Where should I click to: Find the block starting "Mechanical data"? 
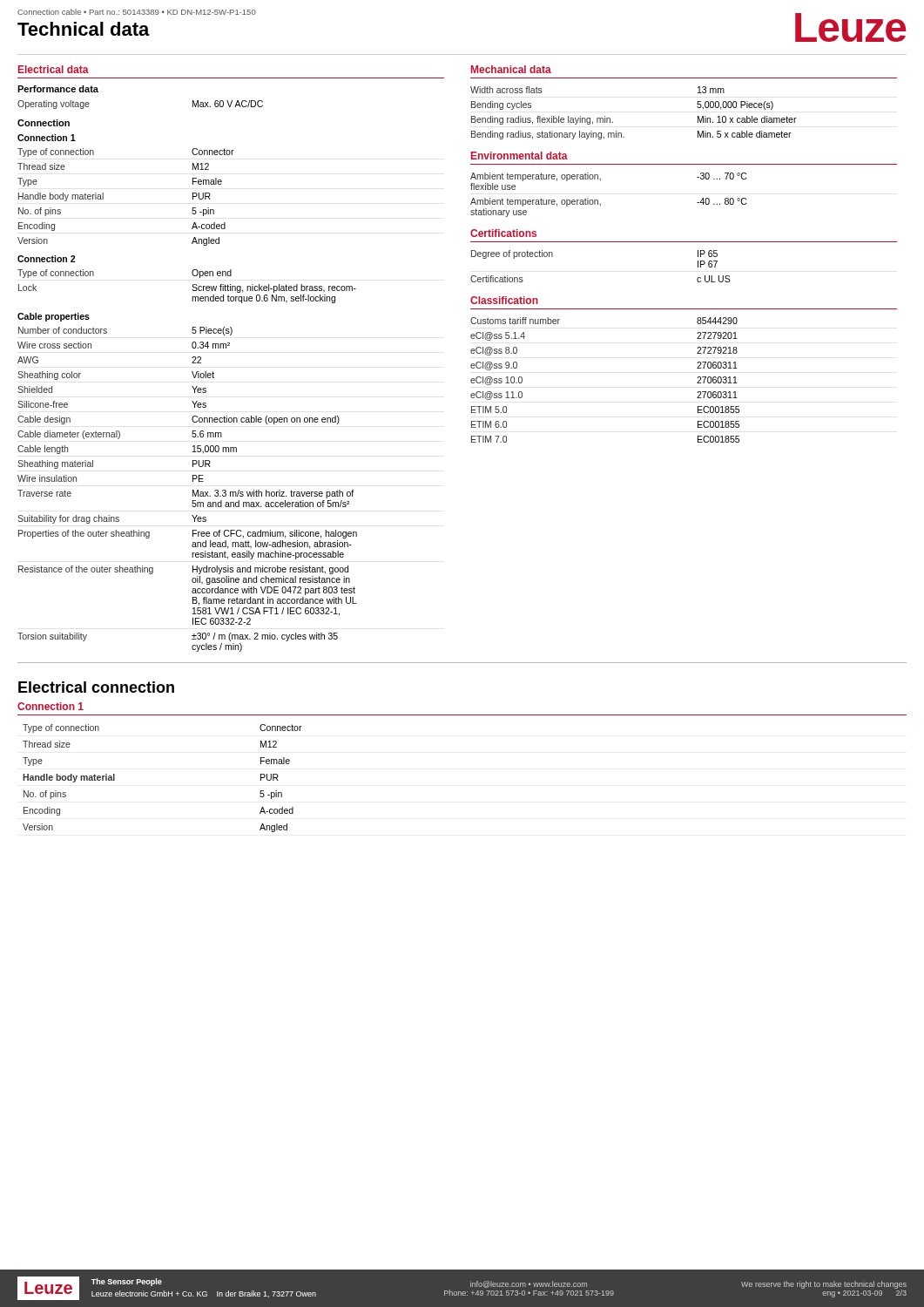[x=511, y=70]
